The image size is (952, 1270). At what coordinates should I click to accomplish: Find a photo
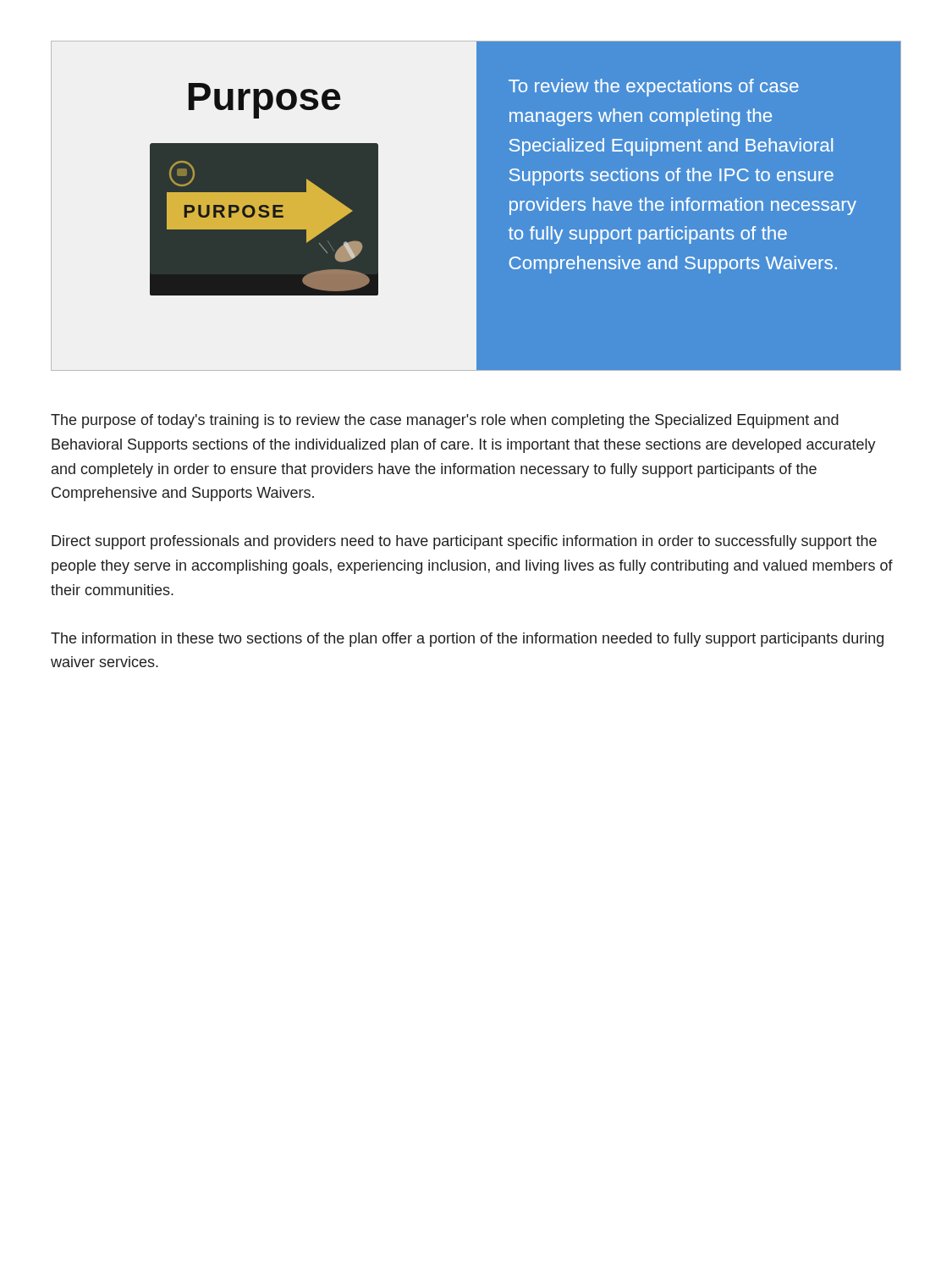[264, 219]
